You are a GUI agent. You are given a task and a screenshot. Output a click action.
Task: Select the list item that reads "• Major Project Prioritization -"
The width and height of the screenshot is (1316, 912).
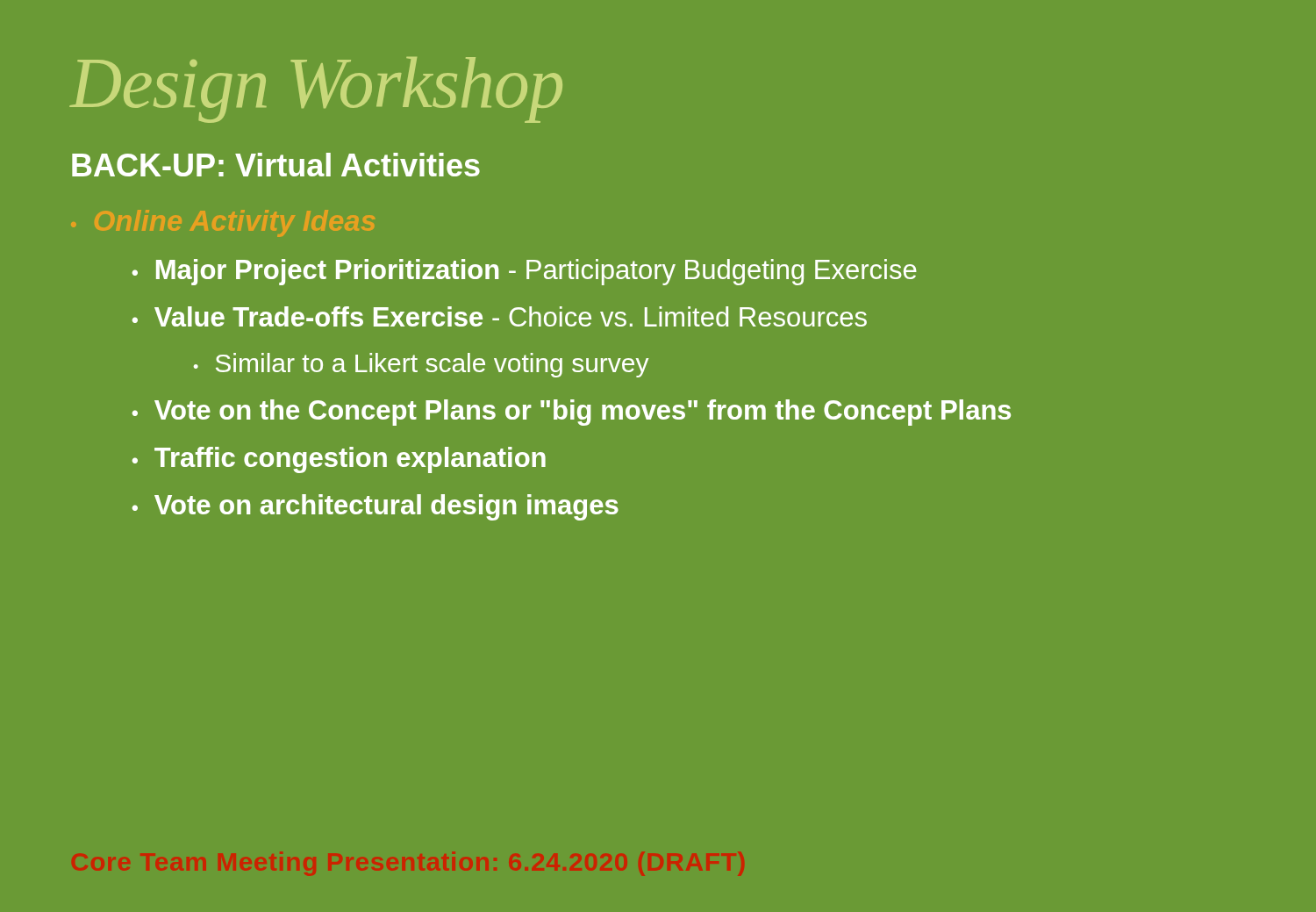[x=524, y=270]
